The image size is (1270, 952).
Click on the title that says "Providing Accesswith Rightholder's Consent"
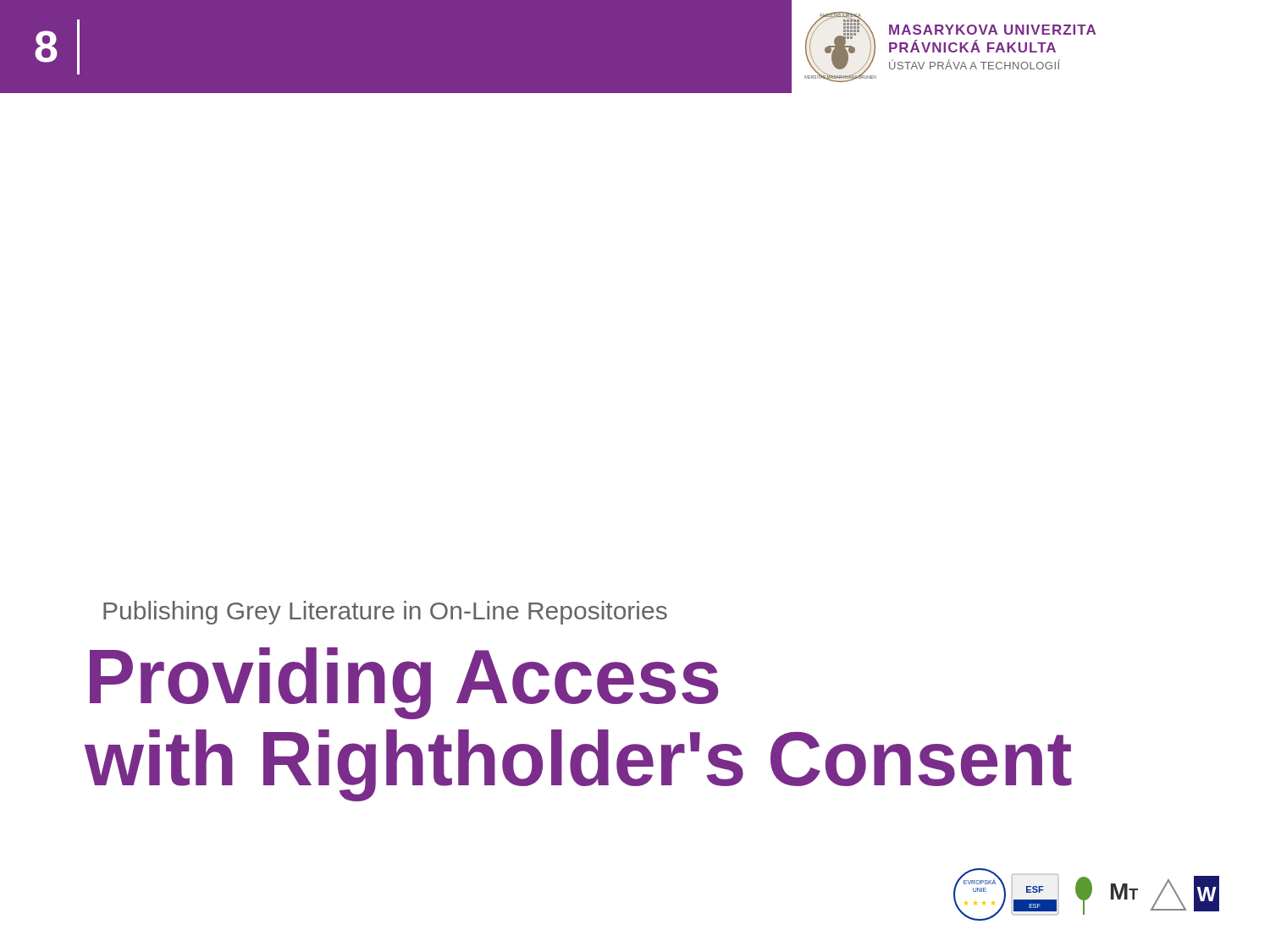point(578,719)
